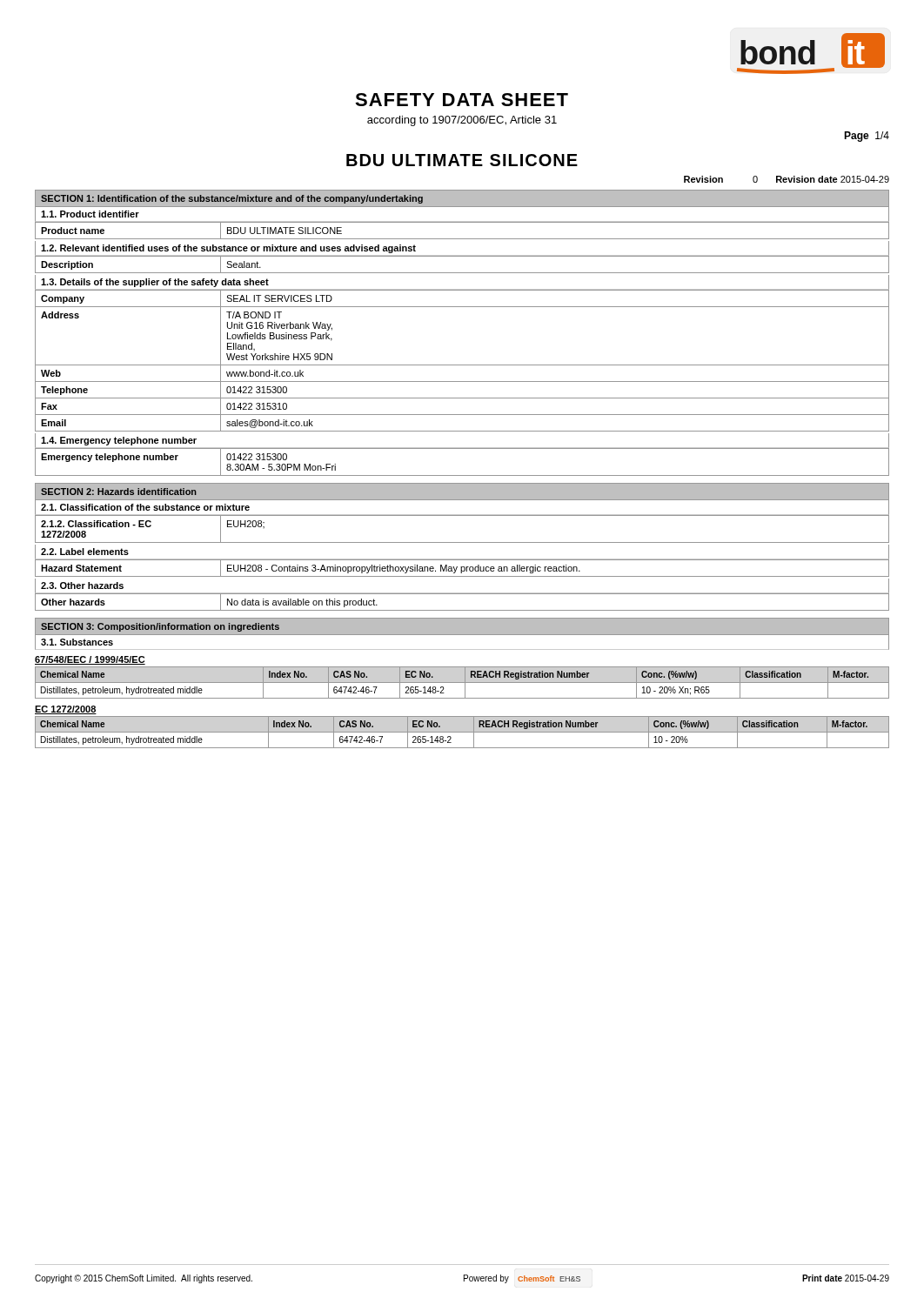Locate the region starting "Revision 0 Revision"
This screenshot has width=924, height=1305.
pos(786,179)
